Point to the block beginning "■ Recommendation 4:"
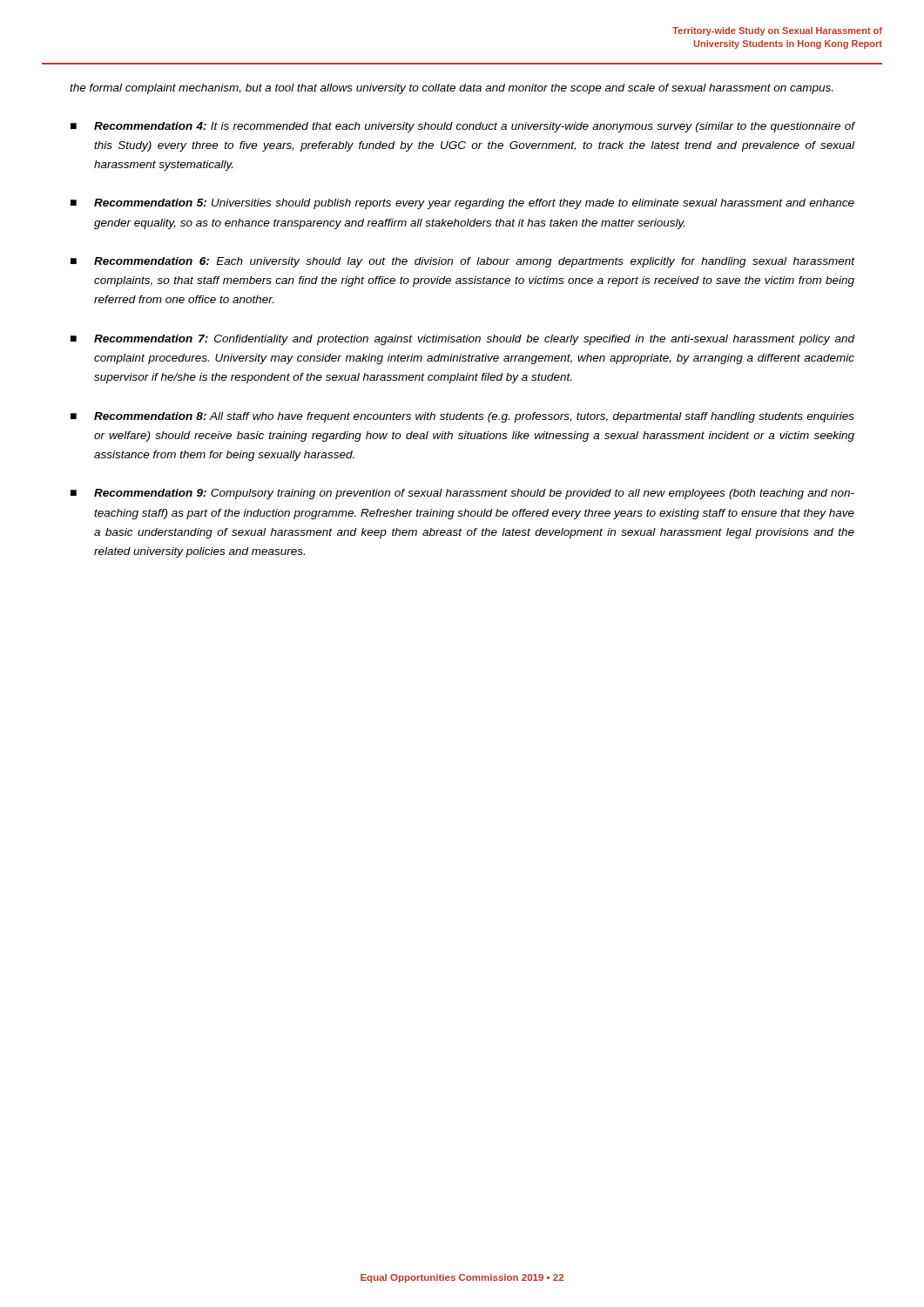Viewport: 924px width, 1307px height. click(x=462, y=146)
